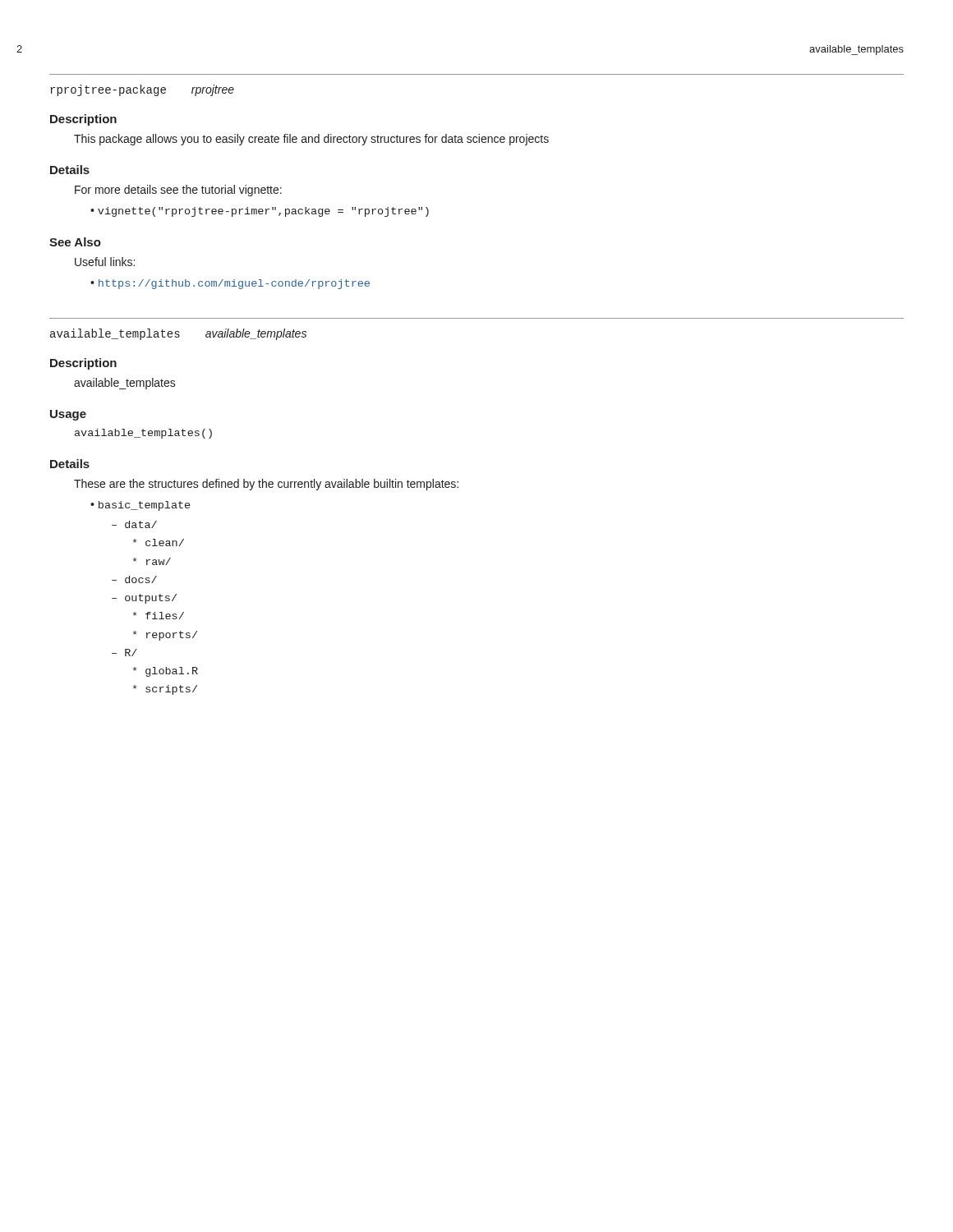Click on the text block starting "vignette("rprojtree-primer",package = "rprojtree")"
Screen dimensions: 1232x953
(264, 212)
